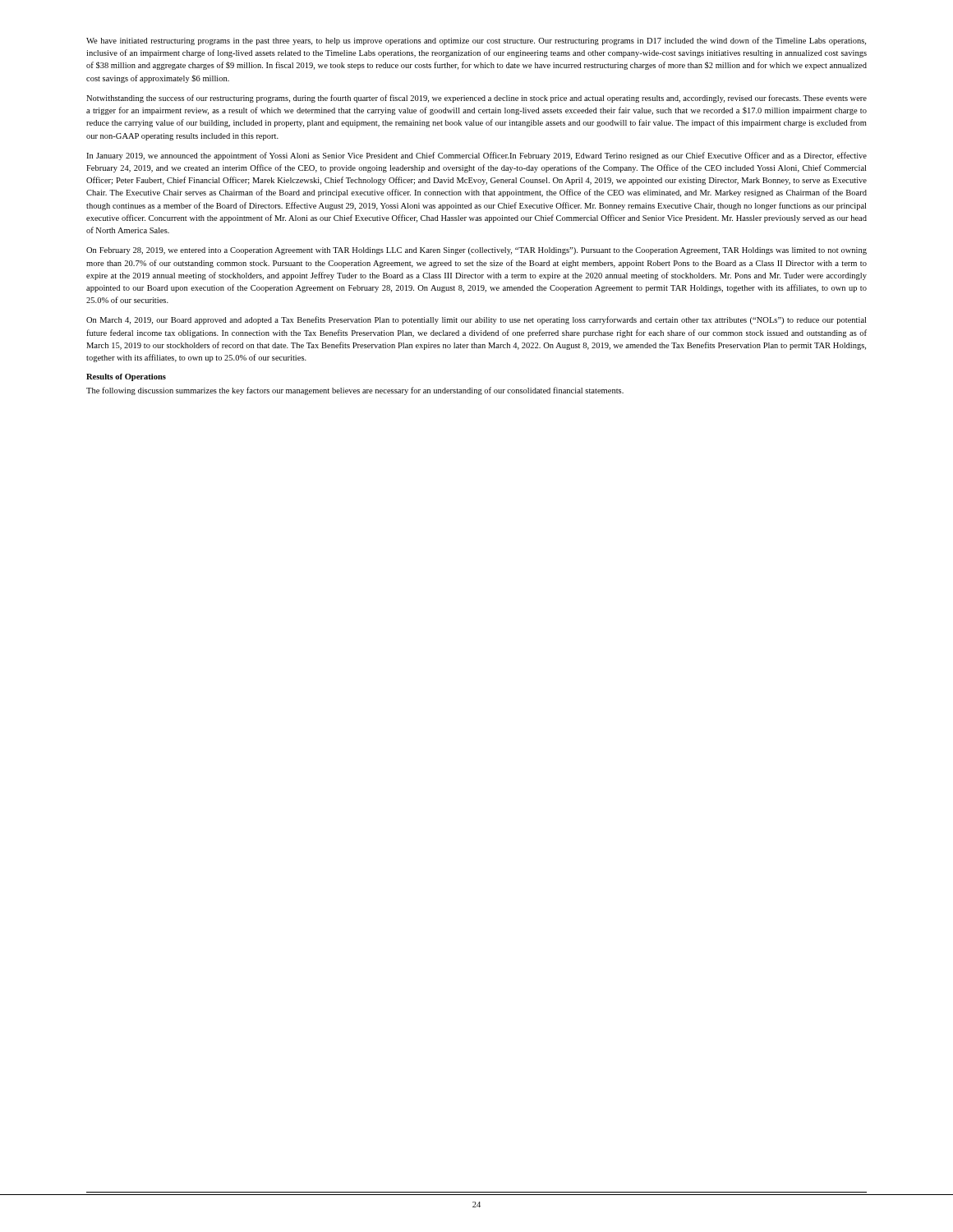Find the element starting "The following discussion summarizes the key factors"
Image resolution: width=953 pixels, height=1232 pixels.
coord(355,391)
